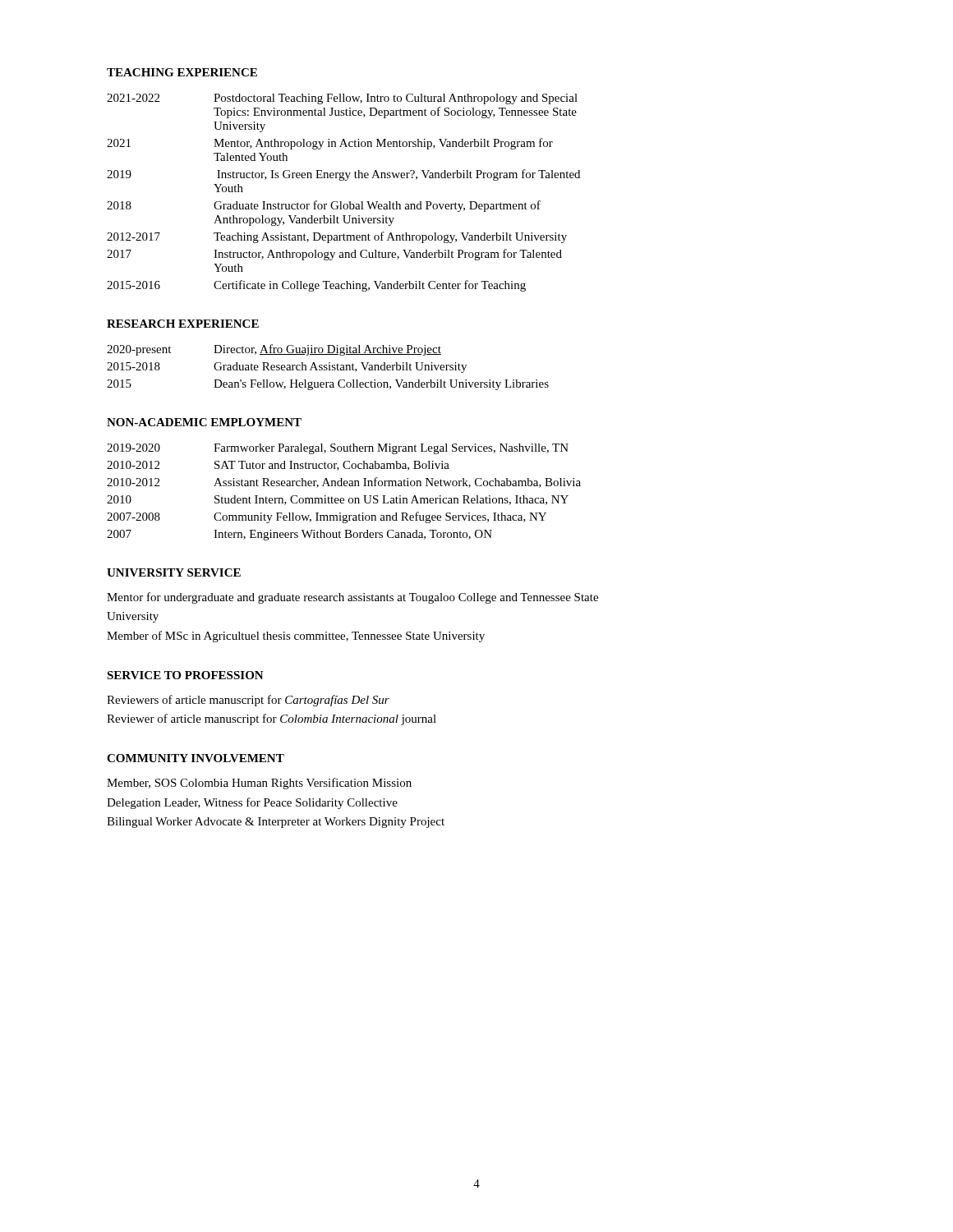This screenshot has height=1232, width=953.
Task: Locate the list item containing "2019 Instructor, Is Green Energy the Answer?, Vanderbilt"
Action: tap(476, 182)
